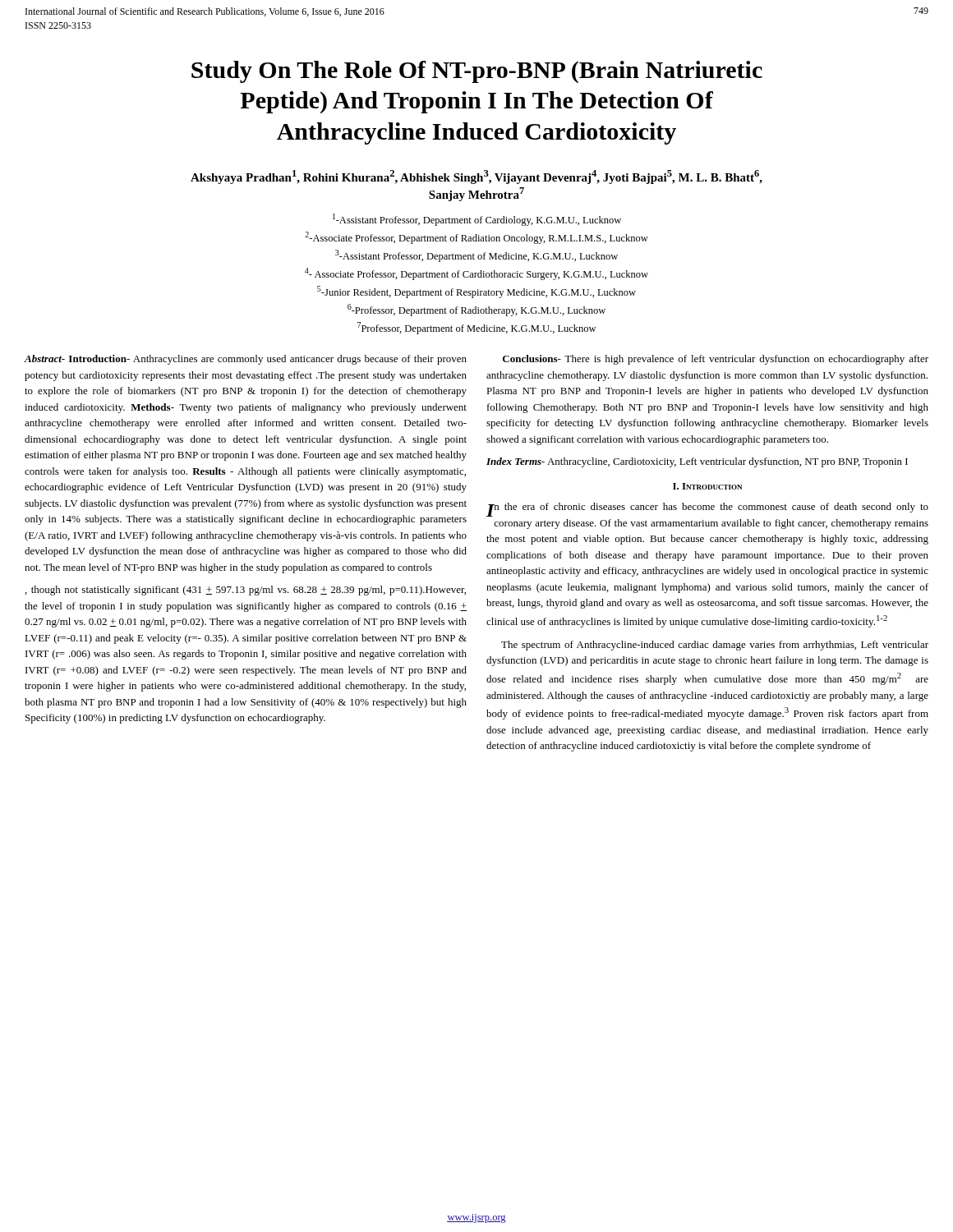Where is the passage that starts "Index Terms- Anthracycline, Cardiotoxicity,"?

697,462
